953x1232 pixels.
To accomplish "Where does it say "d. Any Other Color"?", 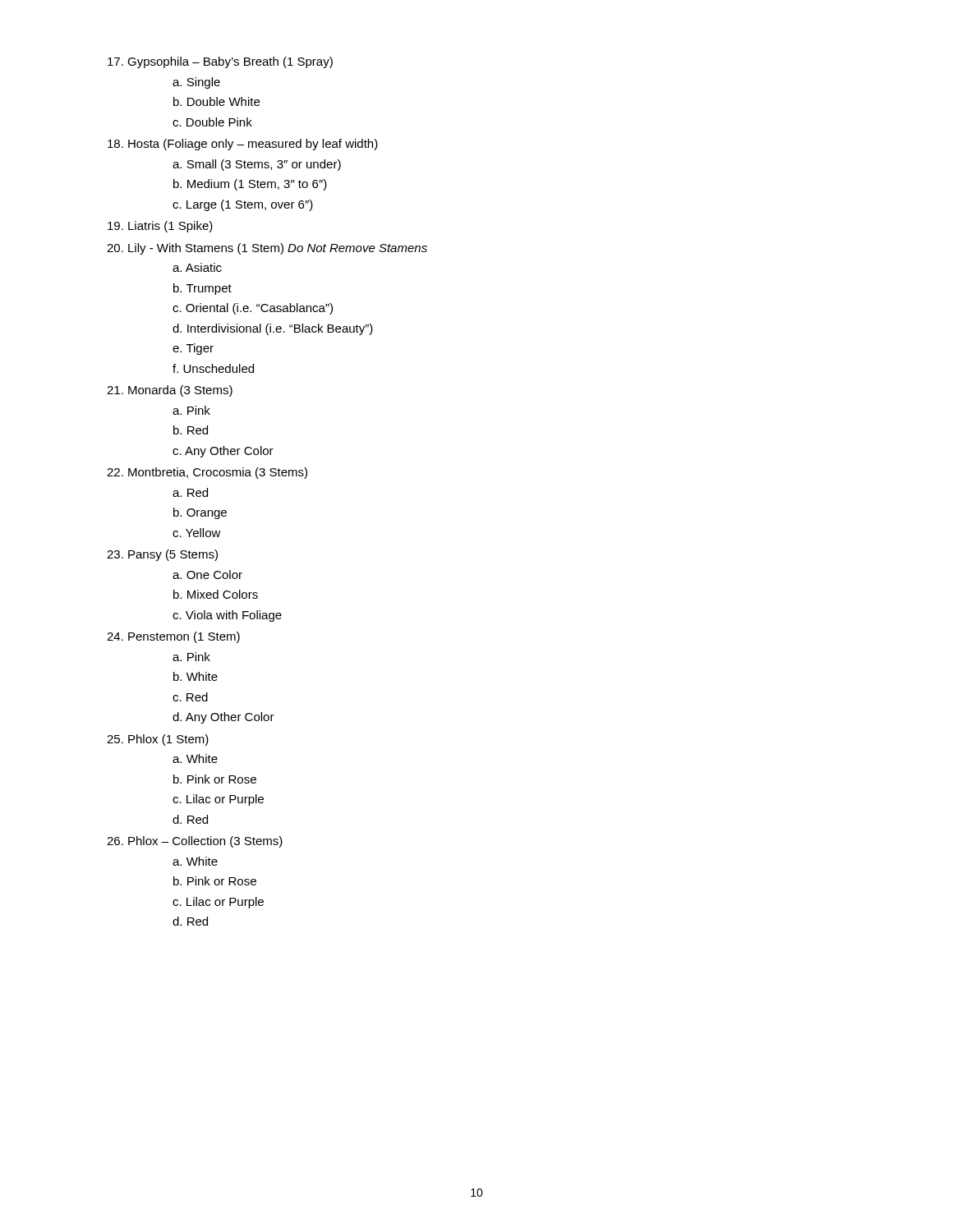I will 223,717.
